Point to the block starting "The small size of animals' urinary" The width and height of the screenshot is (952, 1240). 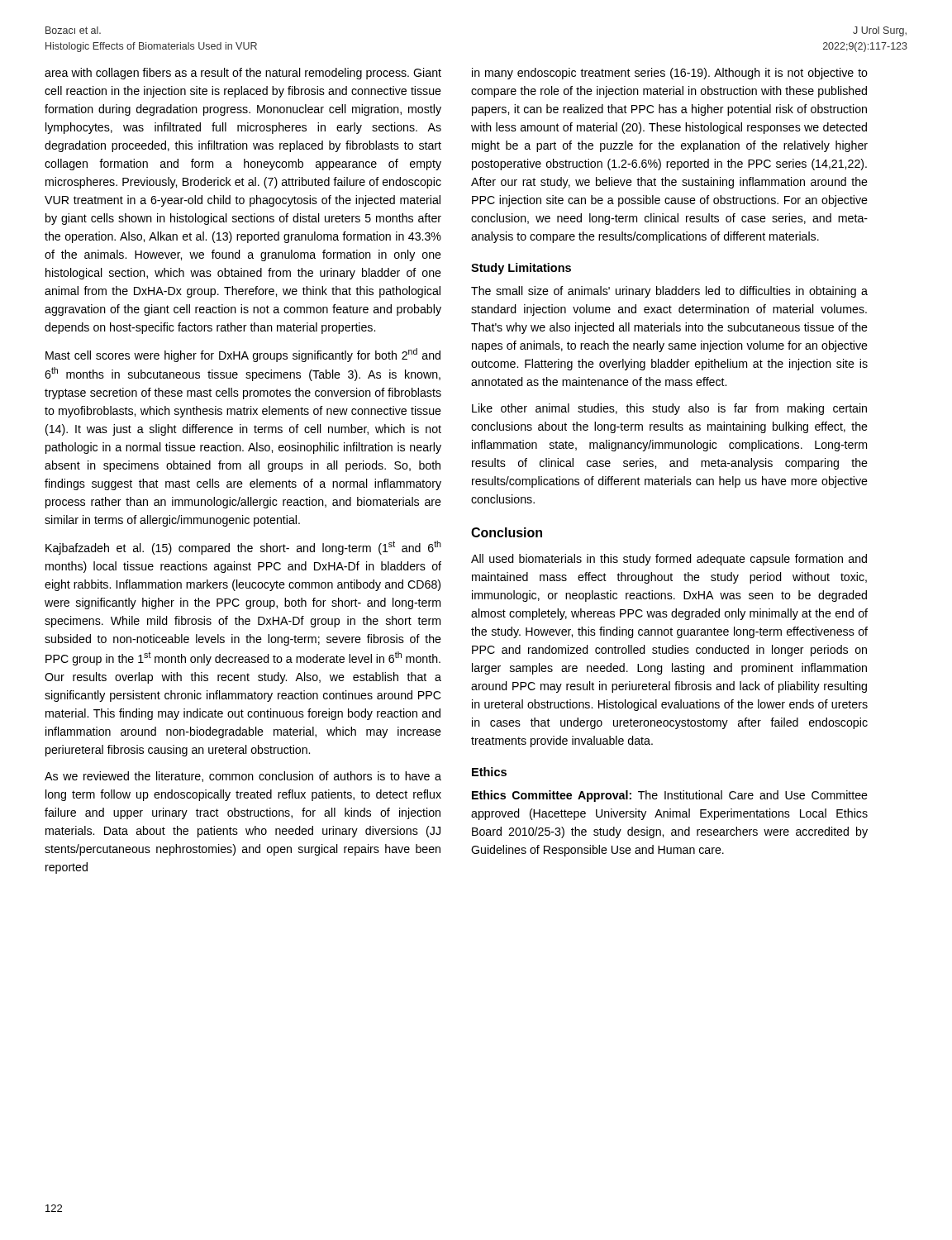tap(669, 337)
